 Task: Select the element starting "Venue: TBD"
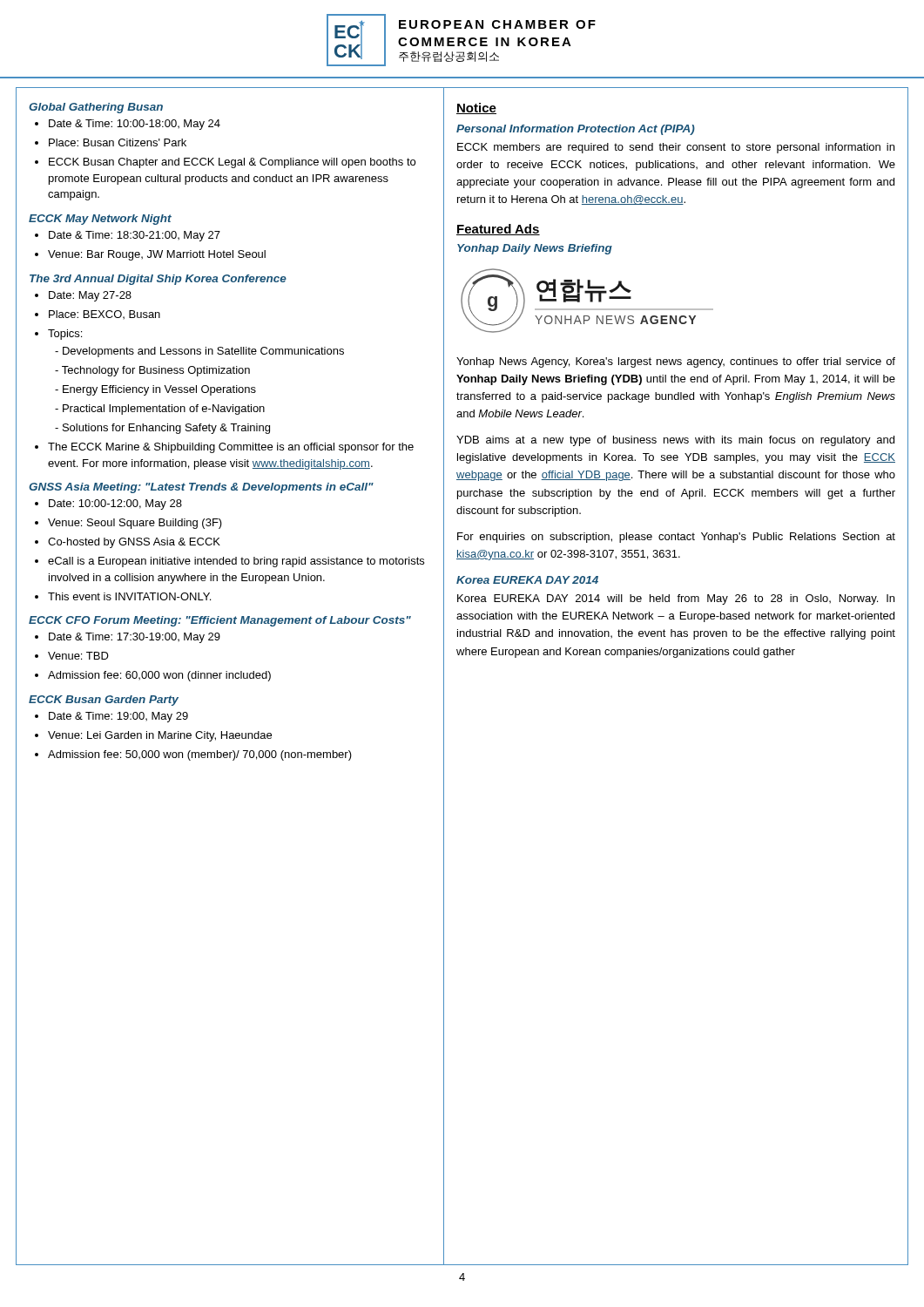pyautogui.click(x=78, y=656)
